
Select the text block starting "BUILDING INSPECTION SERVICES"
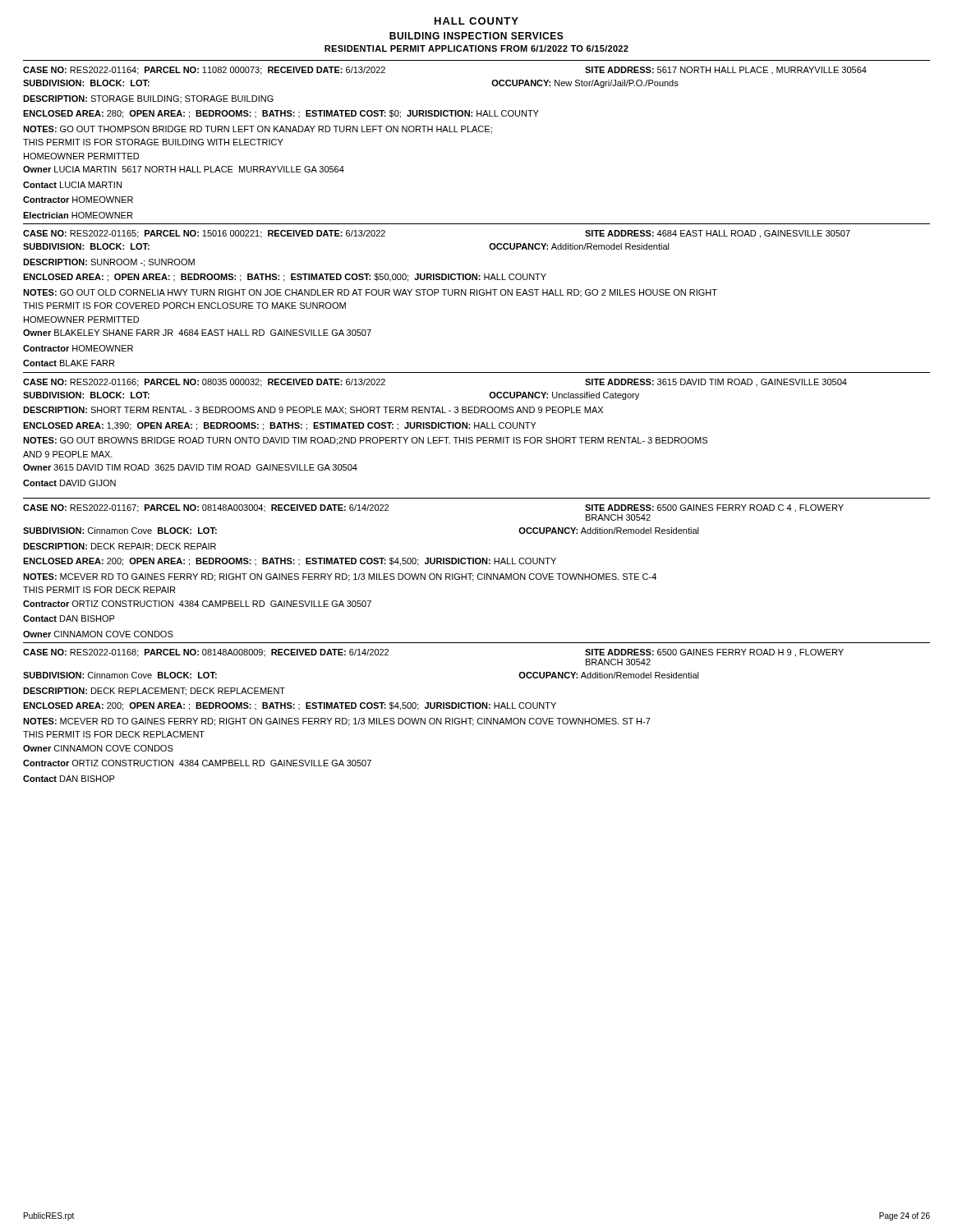476,36
